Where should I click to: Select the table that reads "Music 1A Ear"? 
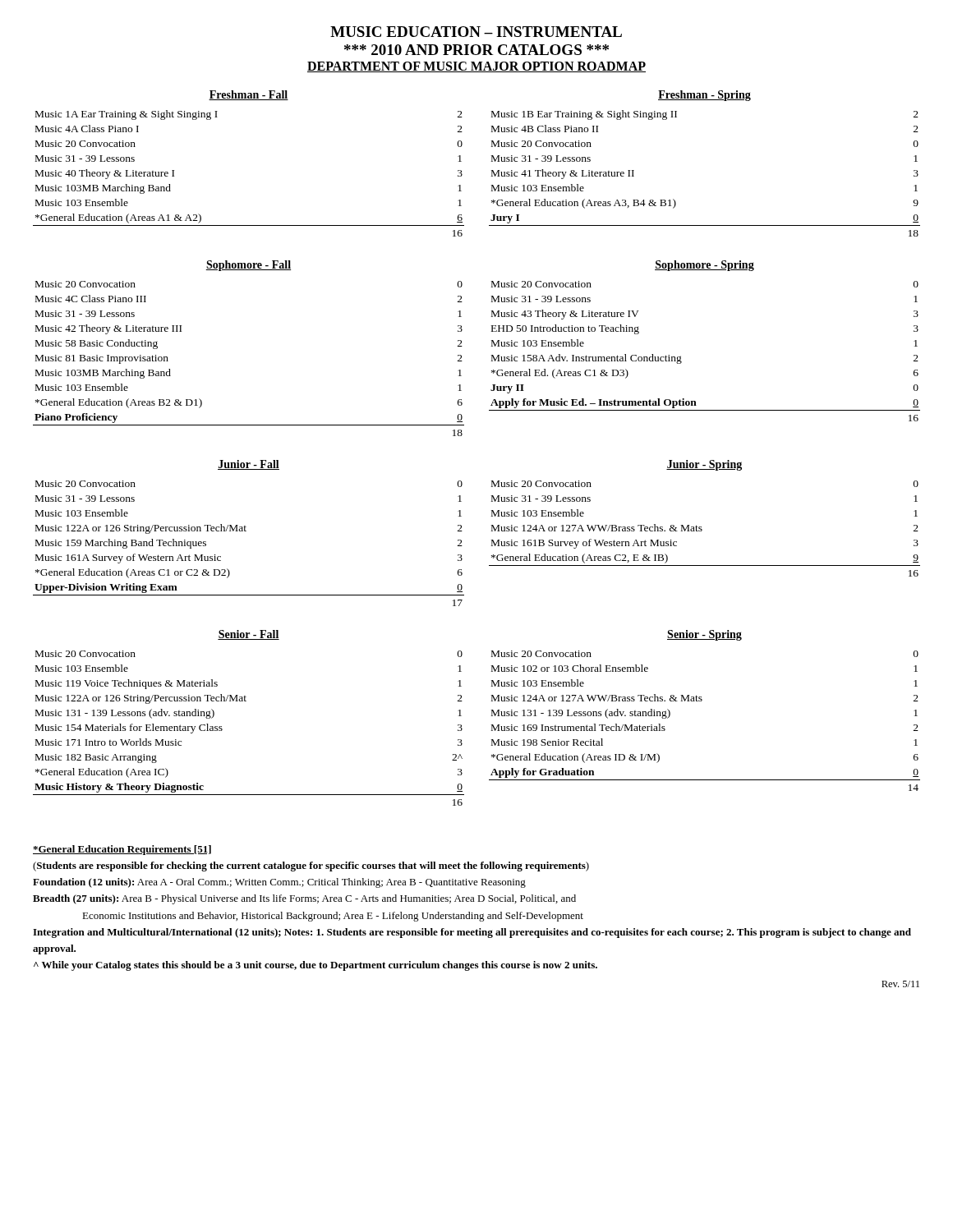tap(249, 174)
